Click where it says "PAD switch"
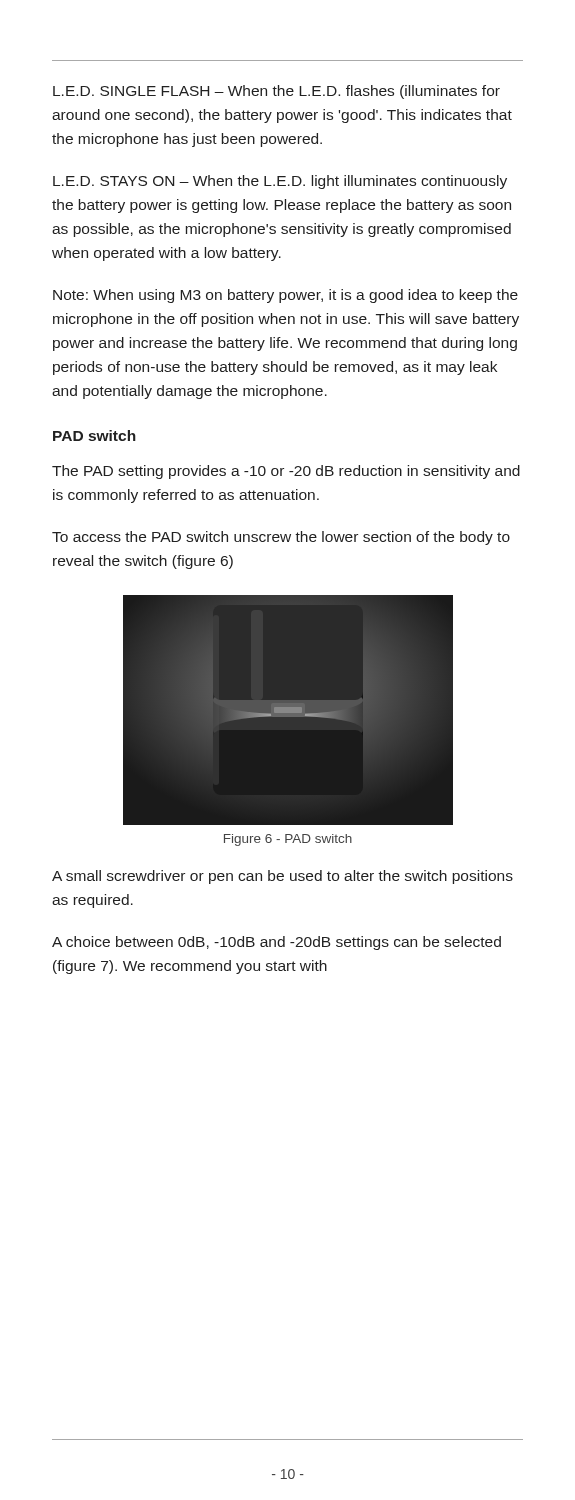Image resolution: width=575 pixels, height=1500 pixels. tap(94, 436)
